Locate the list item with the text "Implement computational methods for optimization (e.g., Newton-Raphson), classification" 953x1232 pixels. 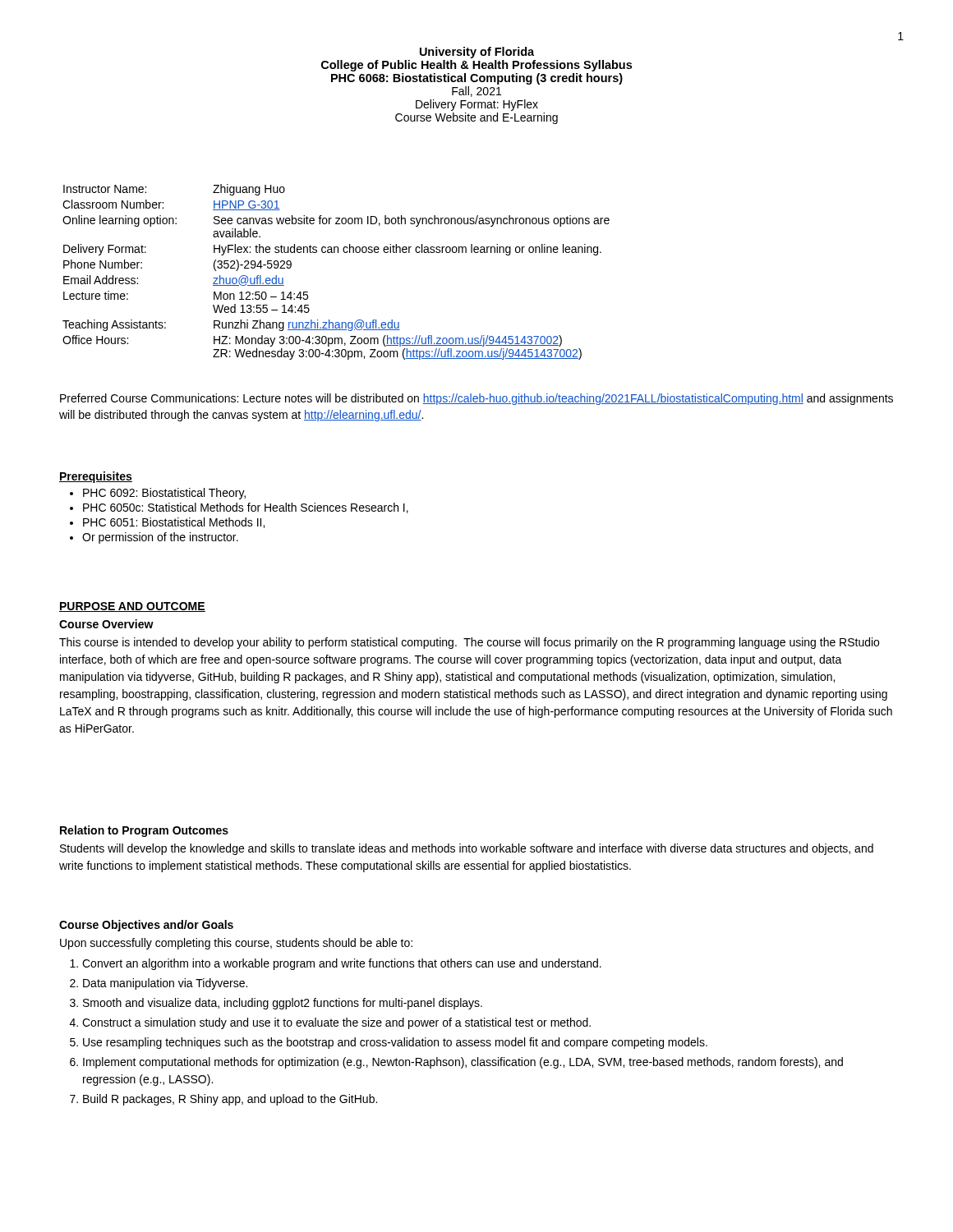(x=463, y=1071)
